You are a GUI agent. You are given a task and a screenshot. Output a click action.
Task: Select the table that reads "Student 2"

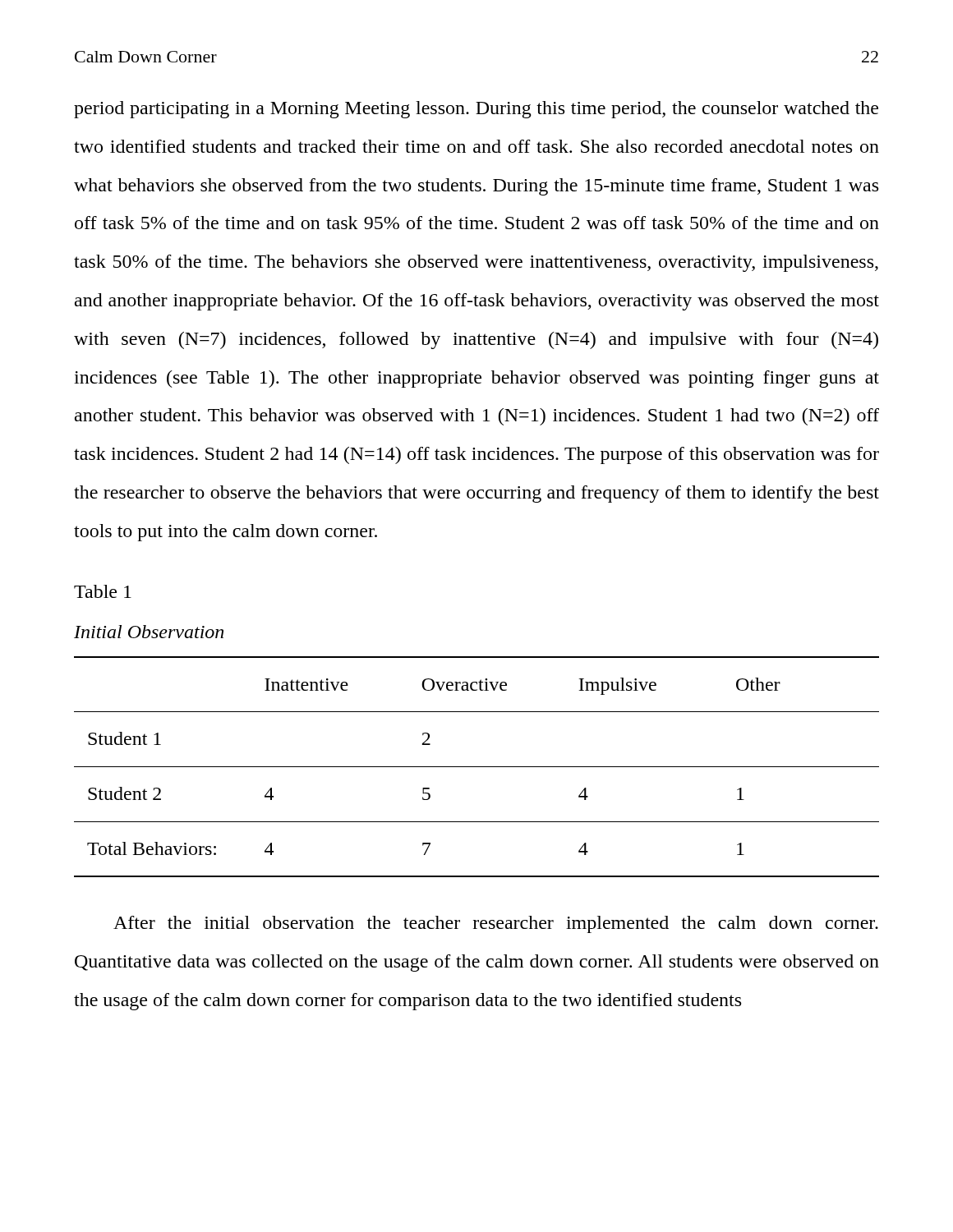476,767
